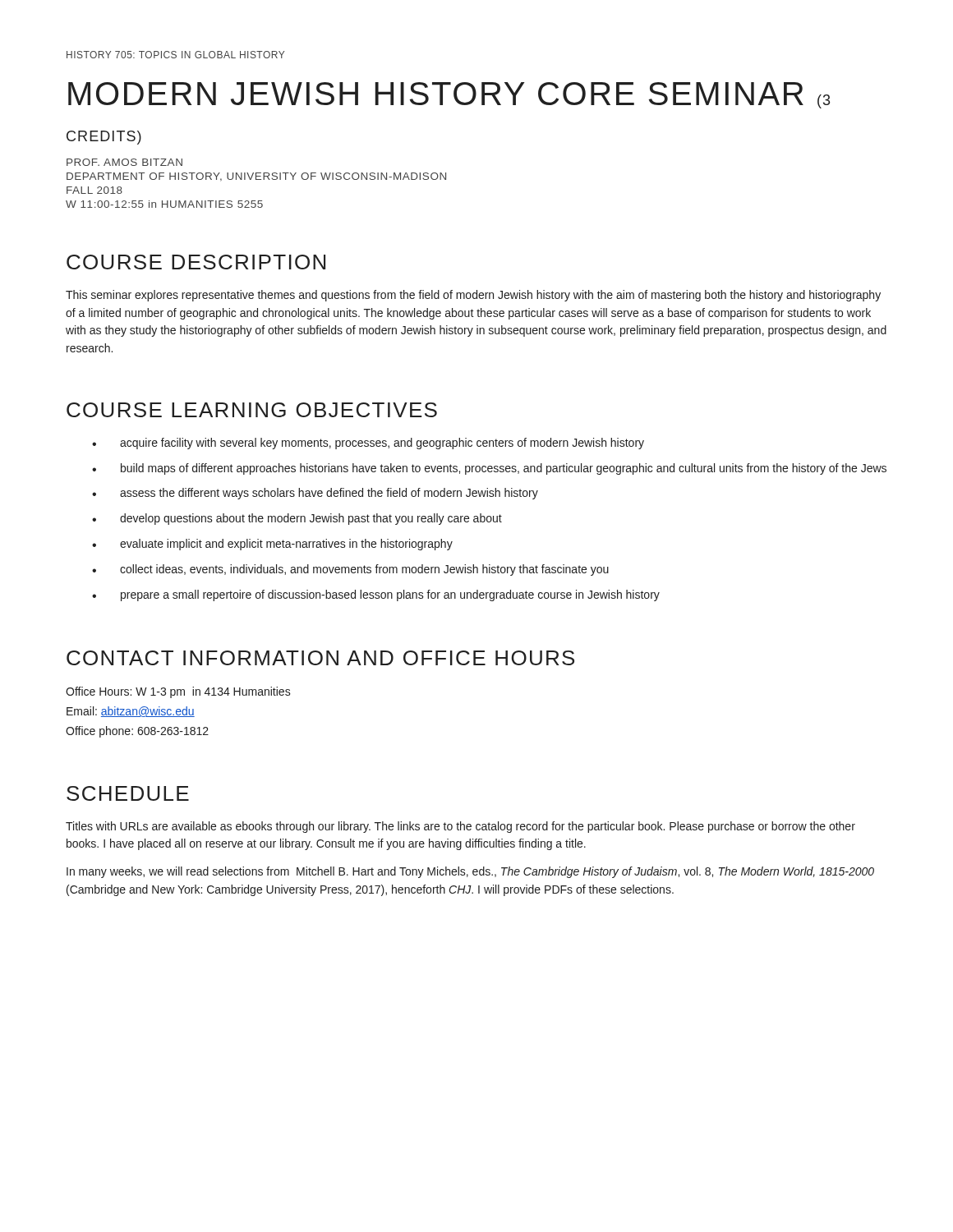The width and height of the screenshot is (953, 1232).
Task: Navigate to the text block starting "• assess the different"
Action: (x=490, y=495)
